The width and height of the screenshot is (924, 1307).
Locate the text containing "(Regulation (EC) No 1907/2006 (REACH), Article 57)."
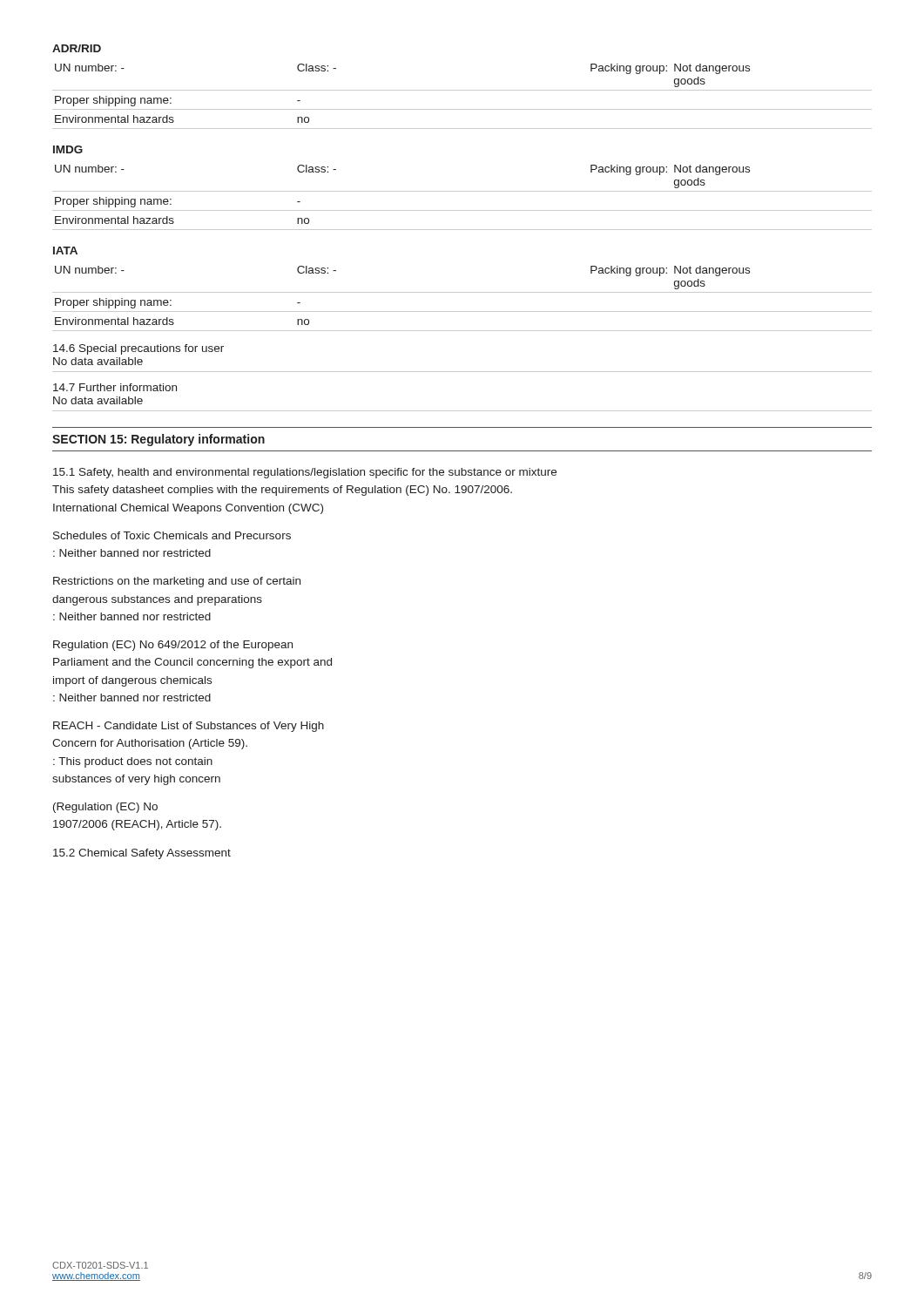click(137, 815)
